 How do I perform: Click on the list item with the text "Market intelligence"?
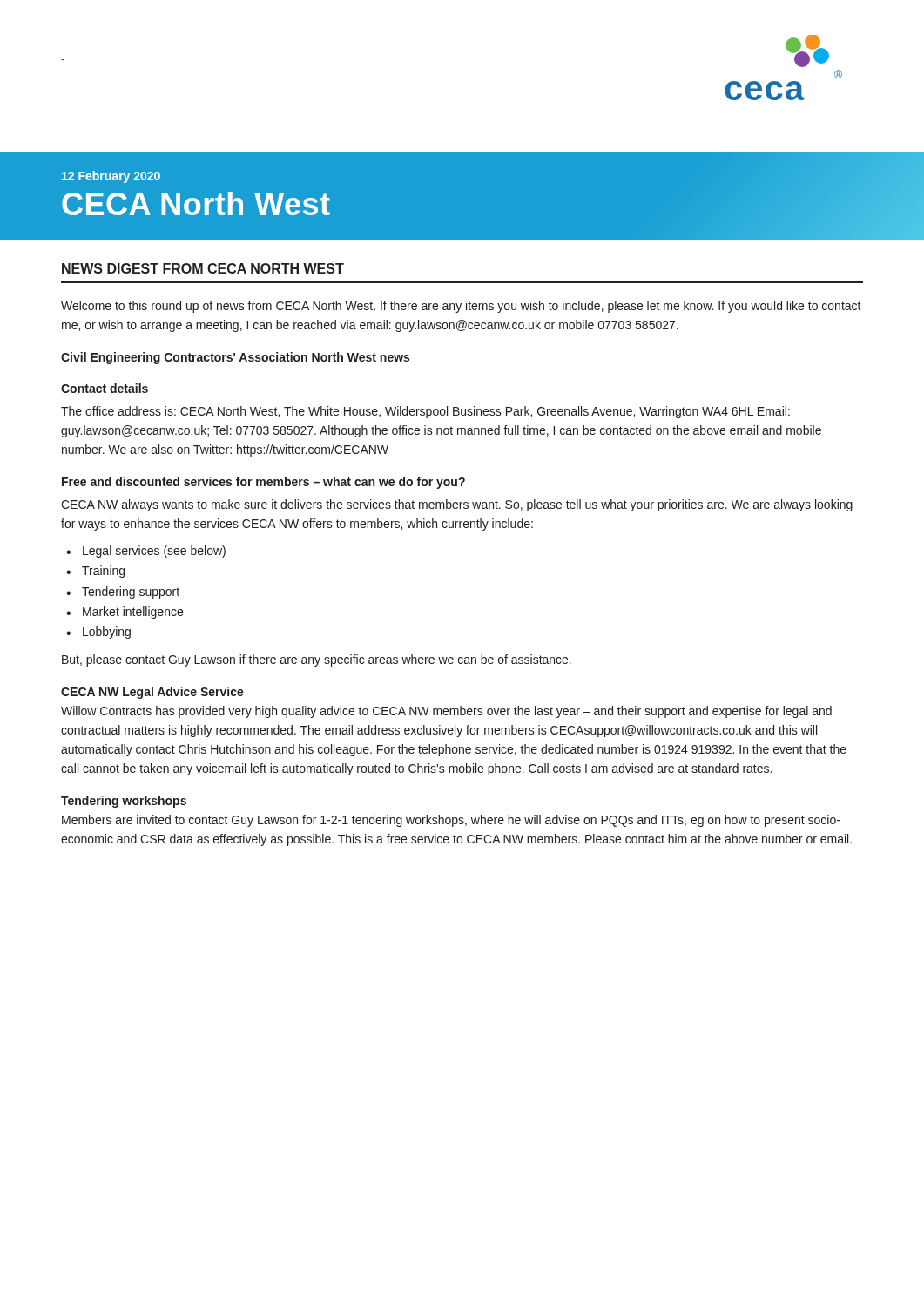click(133, 612)
